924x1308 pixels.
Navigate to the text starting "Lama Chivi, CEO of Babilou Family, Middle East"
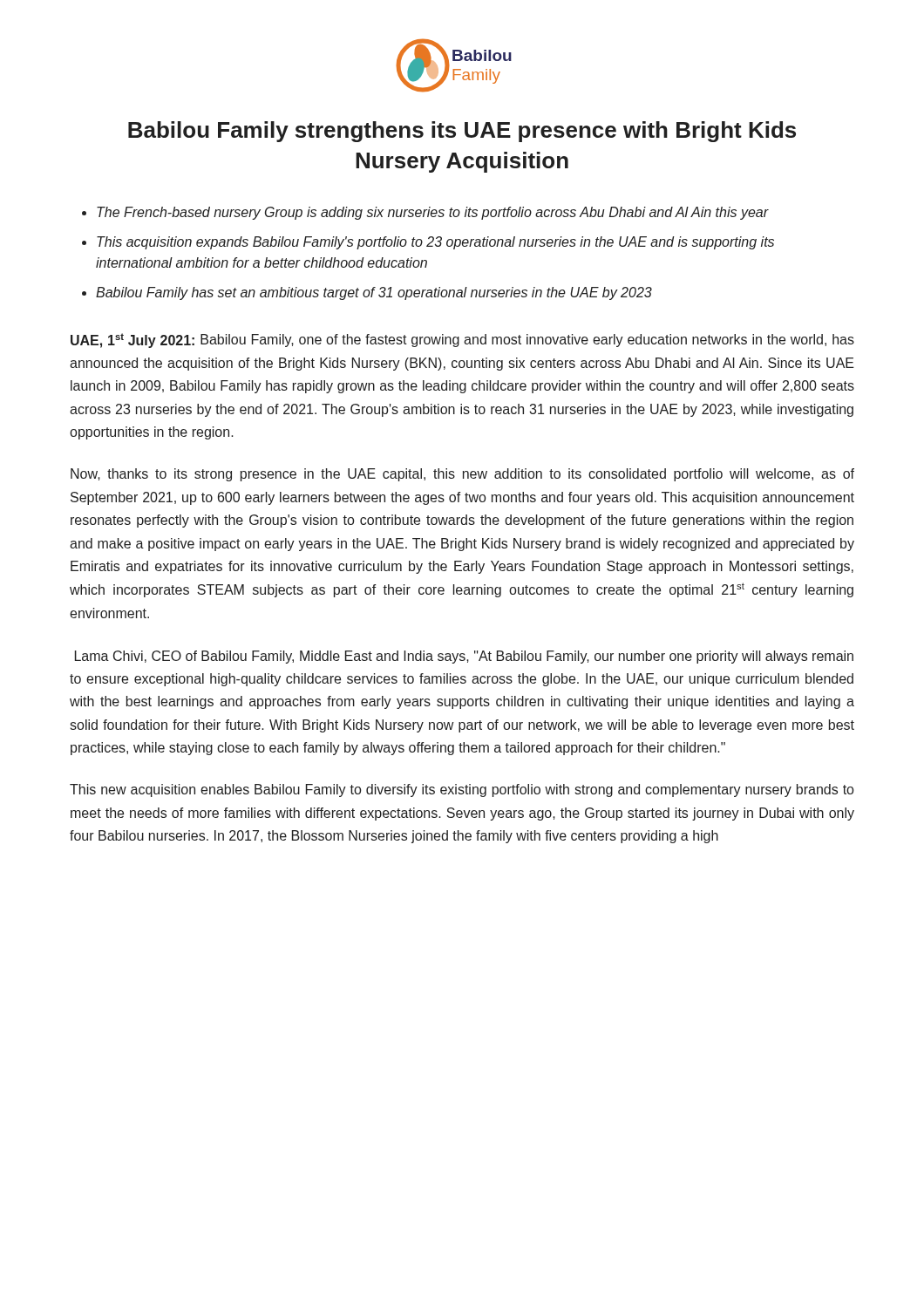pyautogui.click(x=462, y=702)
